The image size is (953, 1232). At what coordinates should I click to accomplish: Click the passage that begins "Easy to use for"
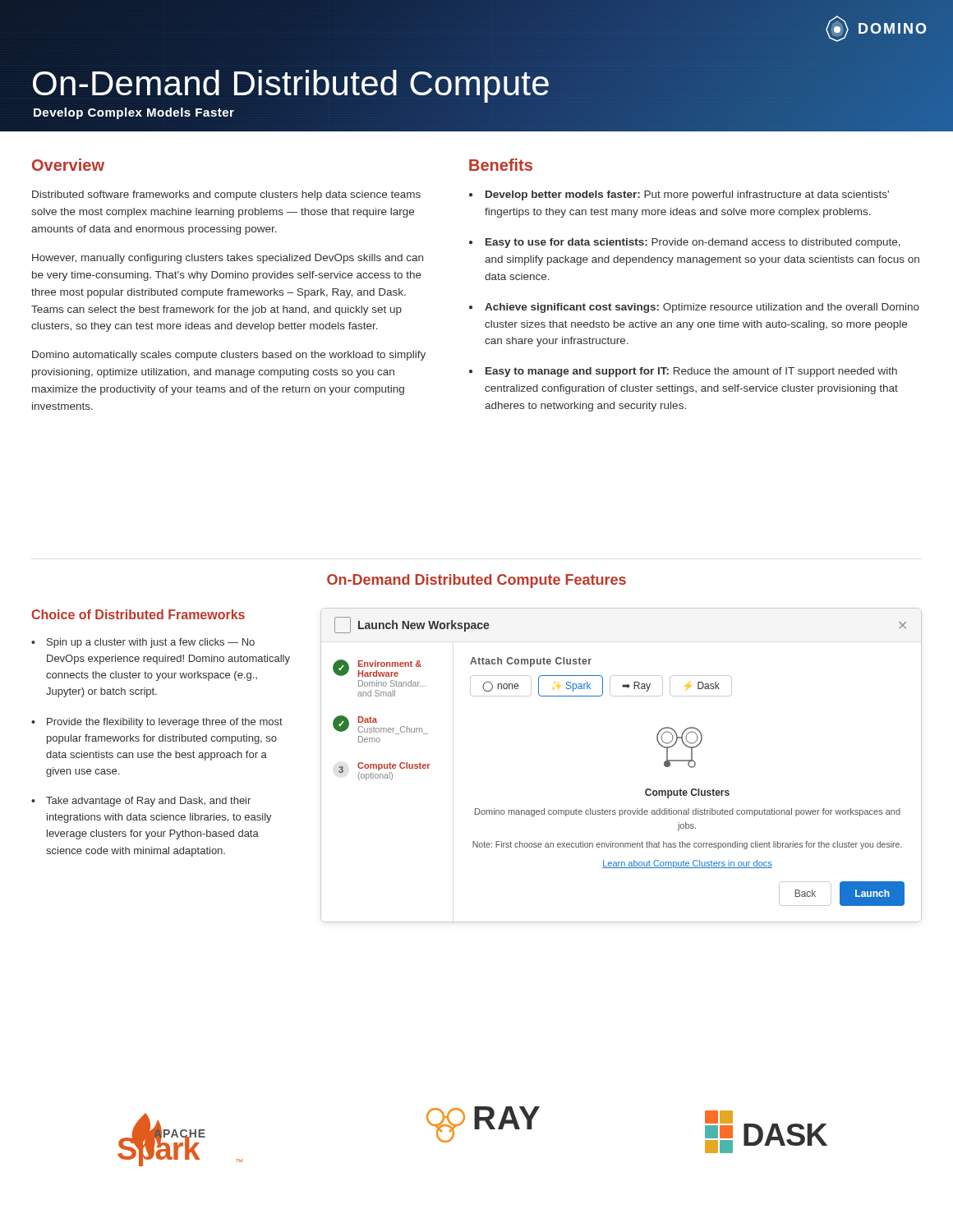[702, 259]
